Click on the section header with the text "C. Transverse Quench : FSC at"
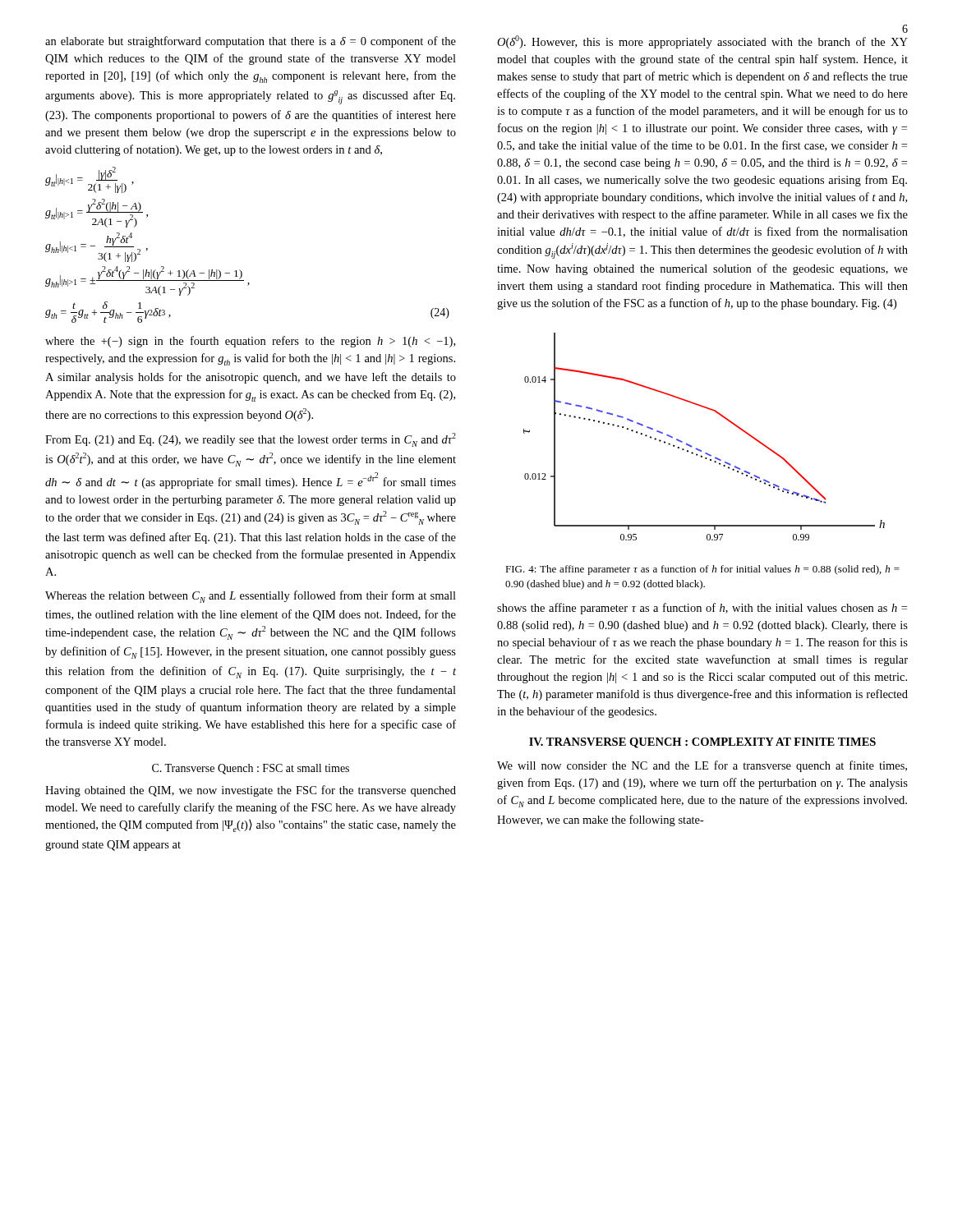This screenshot has height=1232, width=953. (251, 768)
